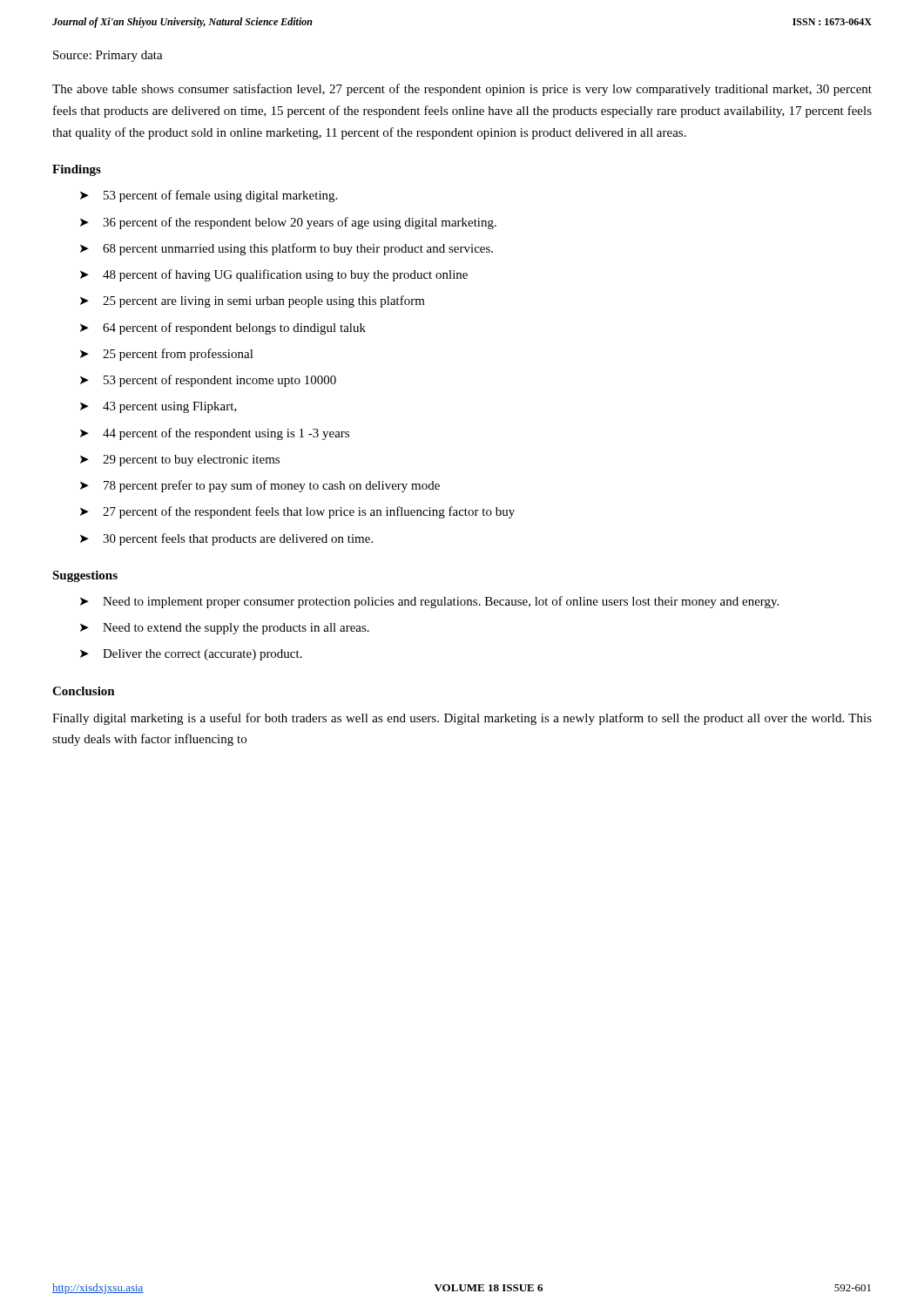Point to the block beginning "The above table shows consumer satisfaction level, 27"
Image resolution: width=924 pixels, height=1307 pixels.
462,110
